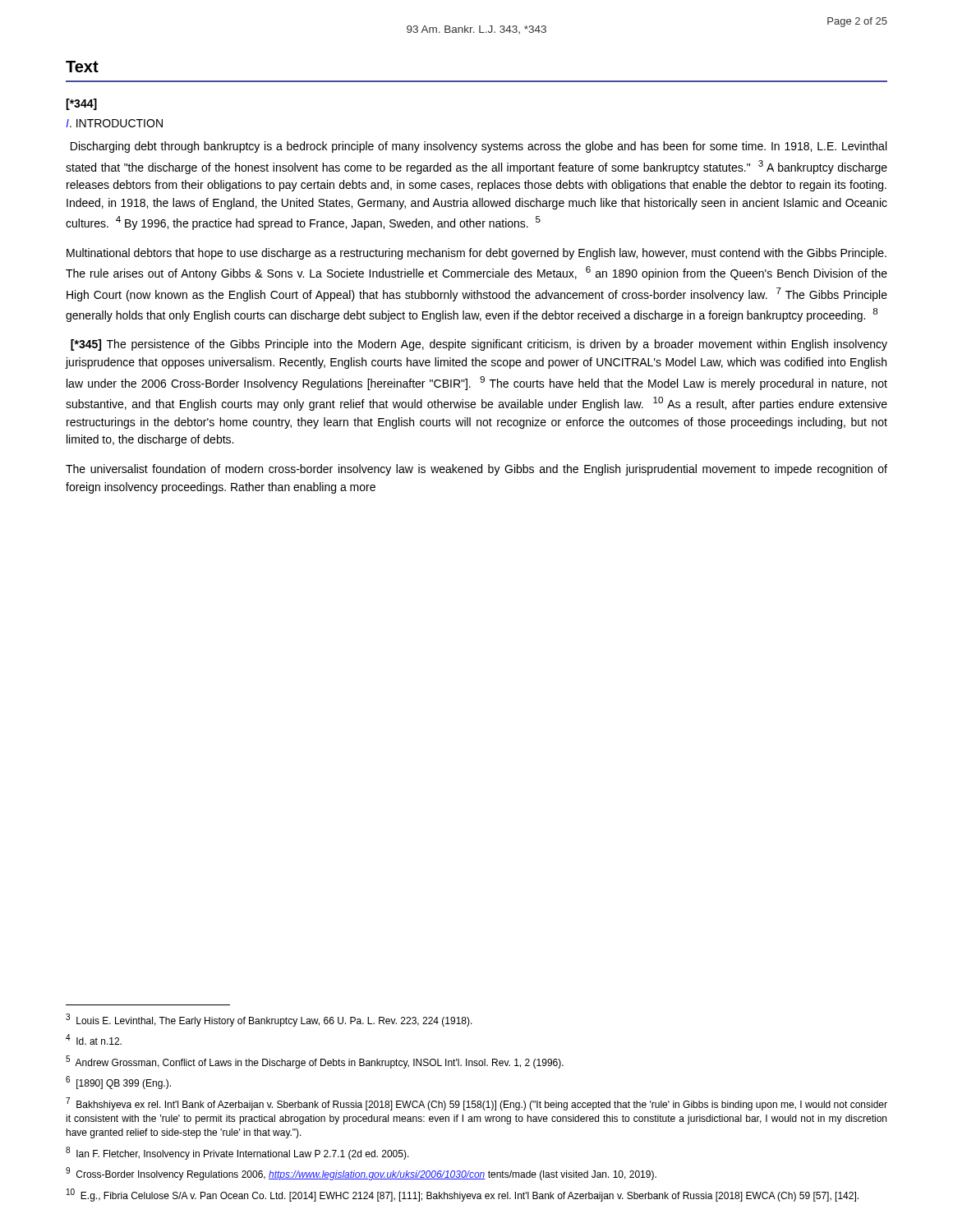953x1232 pixels.
Task: Select the region starting "6 [1890] QB 399 (Eng.)."
Action: (119, 1082)
